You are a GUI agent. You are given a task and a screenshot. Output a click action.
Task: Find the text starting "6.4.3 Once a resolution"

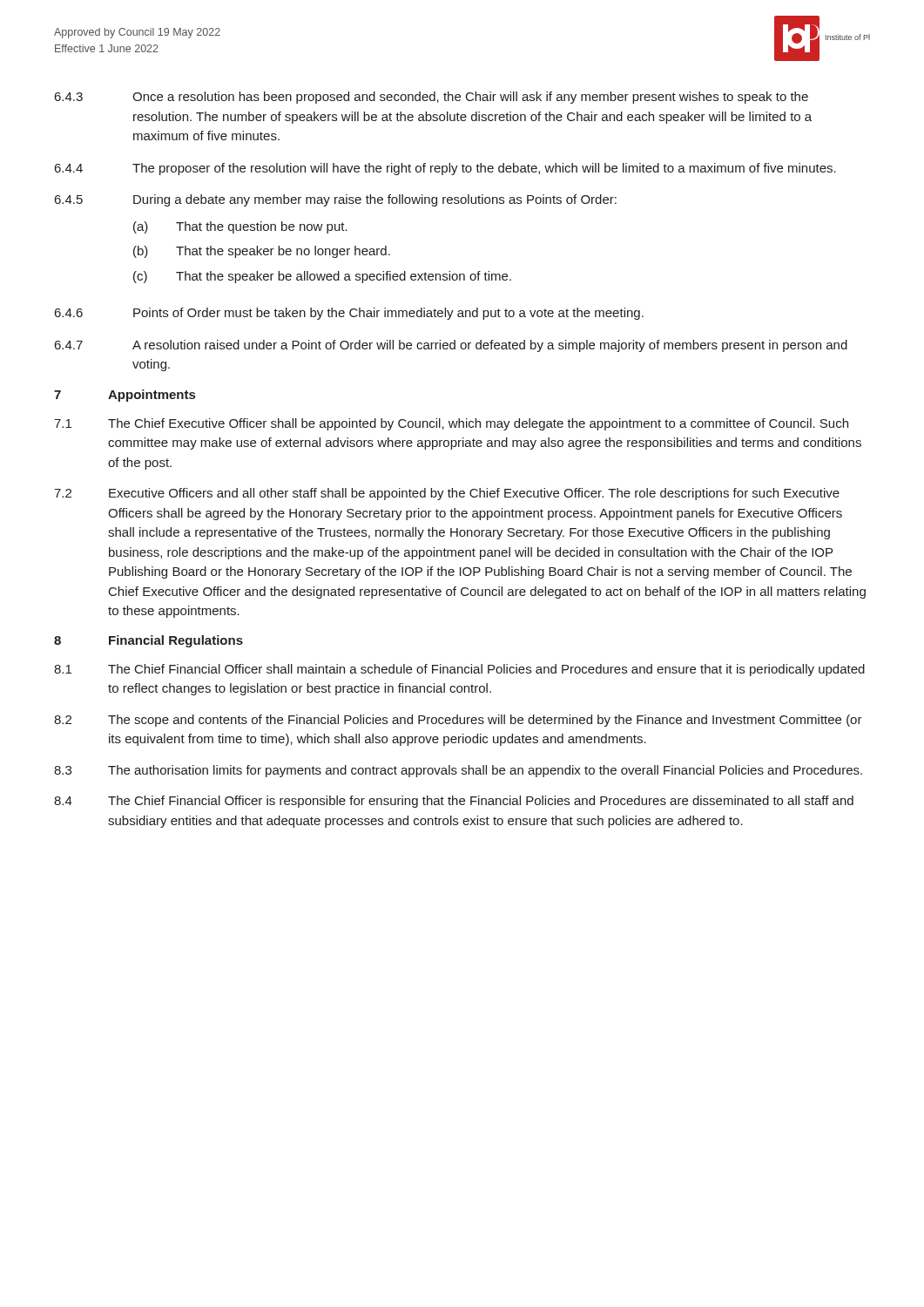point(462,117)
